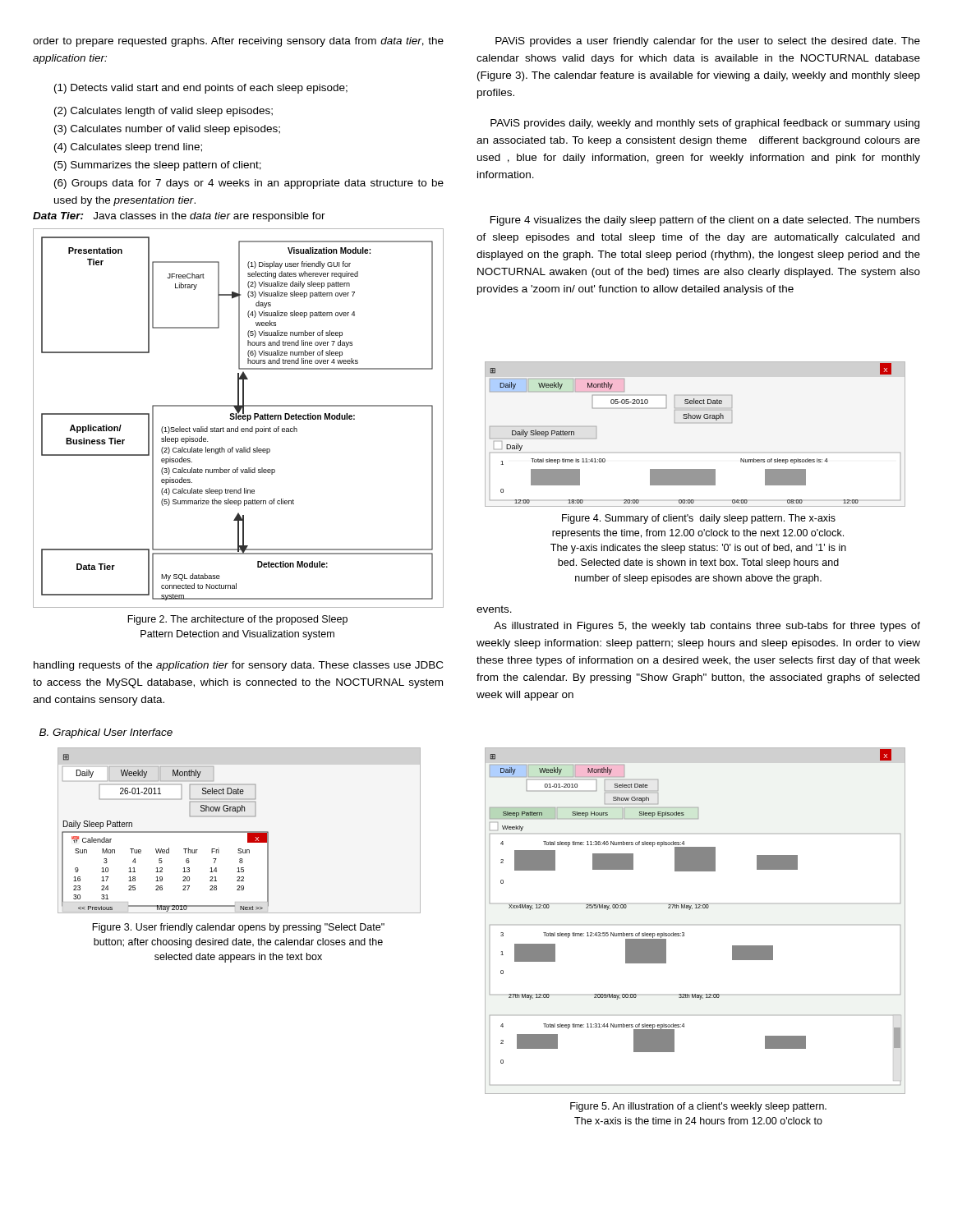The height and width of the screenshot is (1232, 953).
Task: Locate the list item with the text "(6) Groups data"
Action: (248, 191)
